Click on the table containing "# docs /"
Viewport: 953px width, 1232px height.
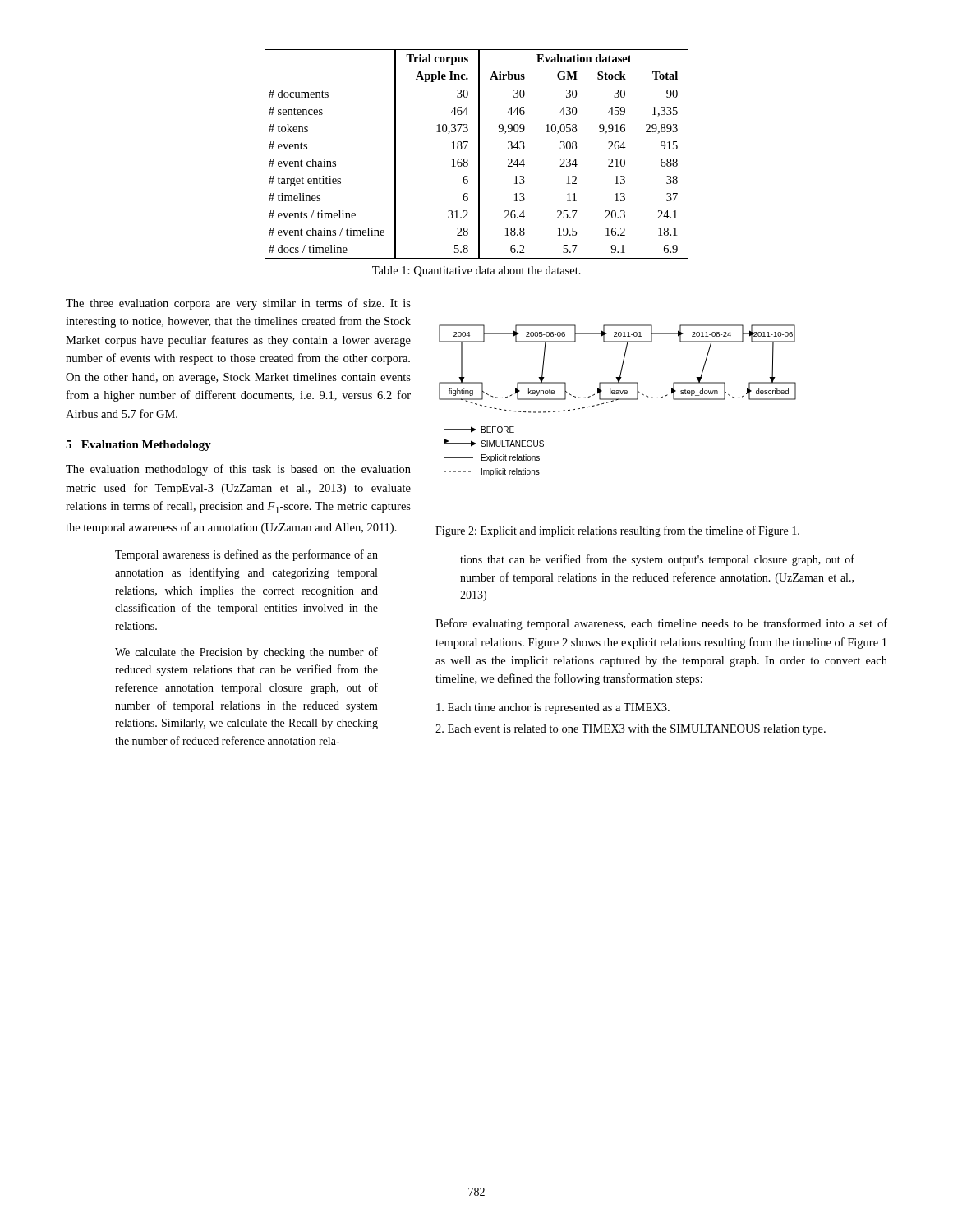tap(476, 154)
